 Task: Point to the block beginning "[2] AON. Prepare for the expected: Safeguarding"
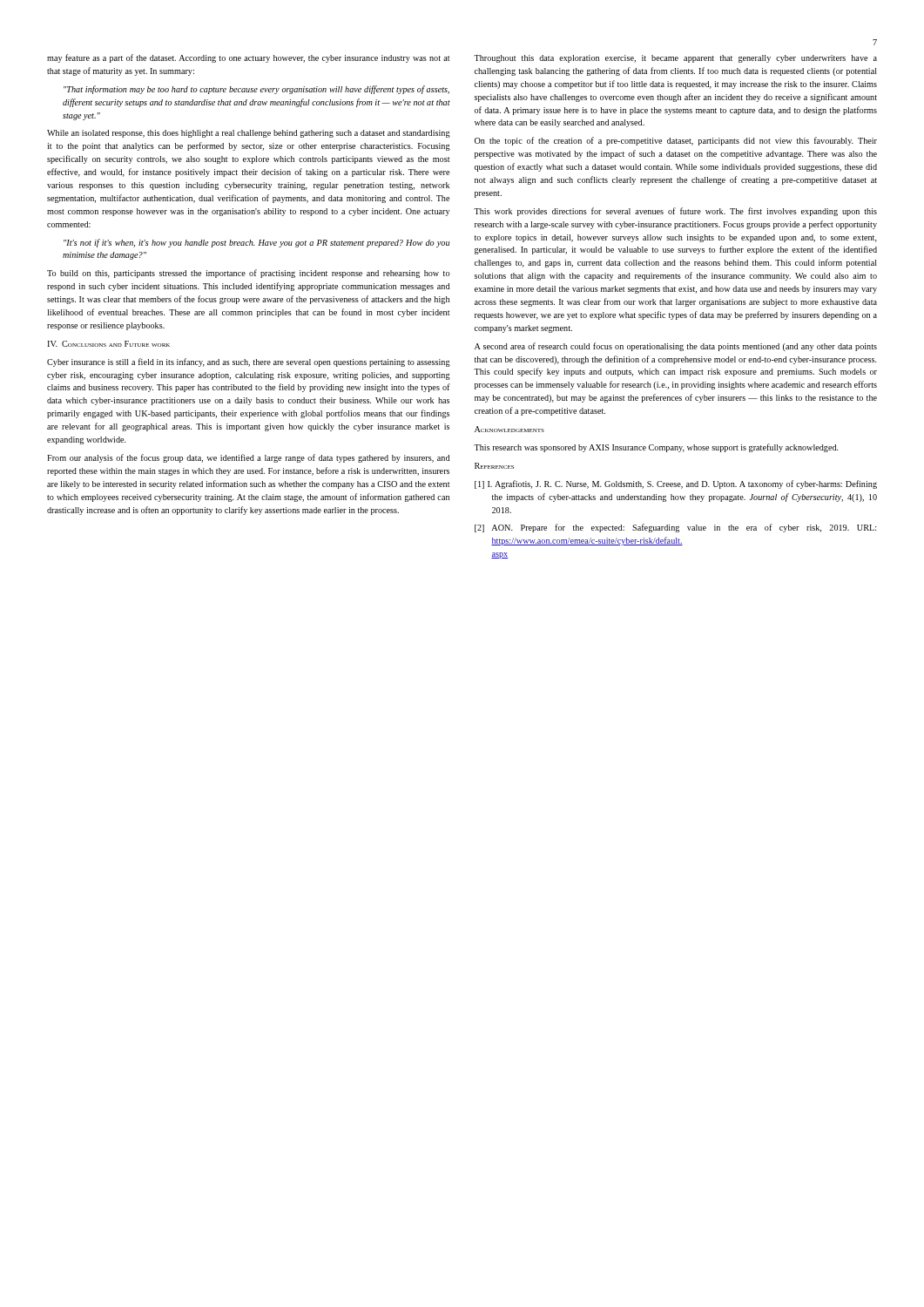(x=676, y=542)
